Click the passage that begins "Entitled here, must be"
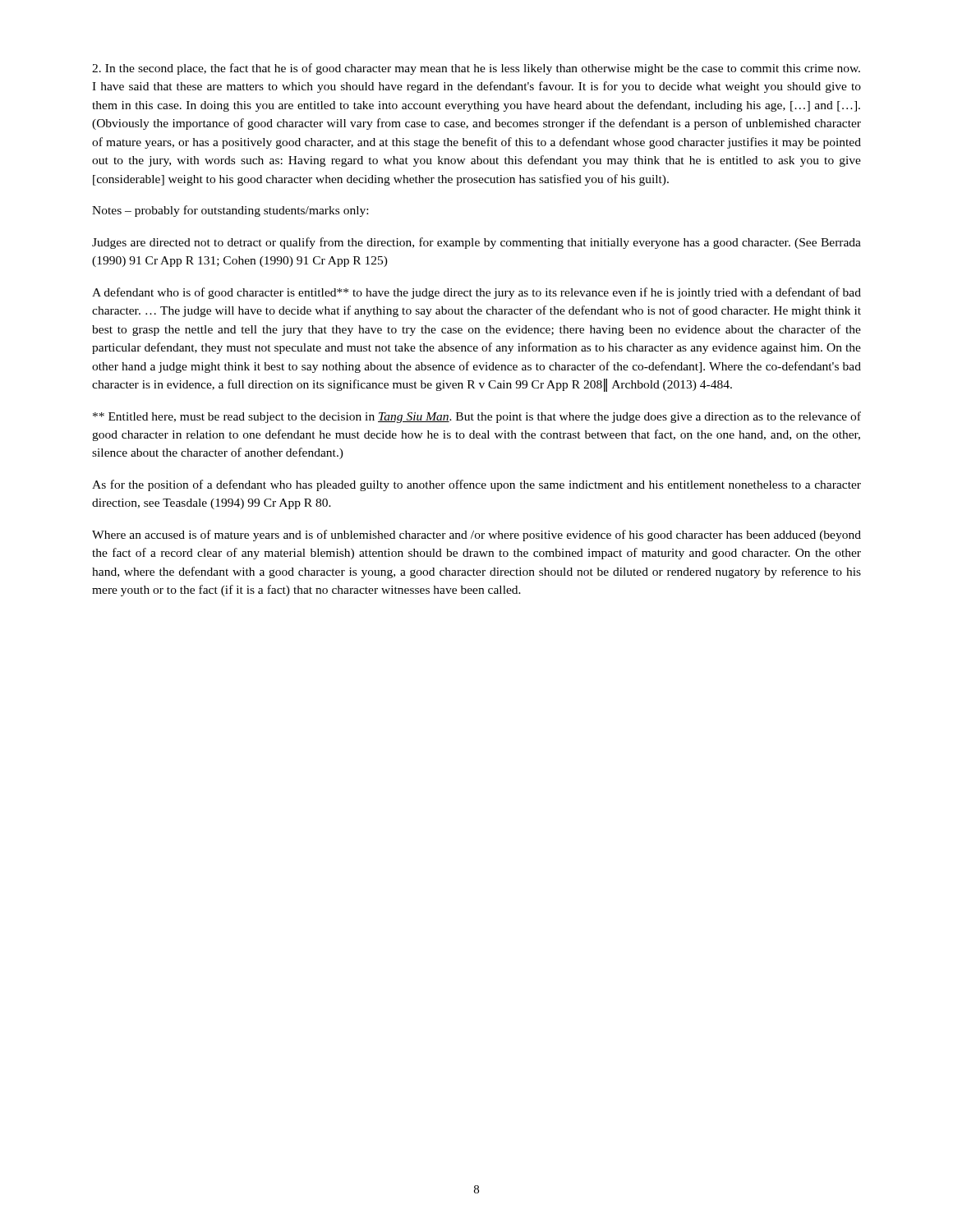Screen dimensions: 1232x953 [476, 434]
